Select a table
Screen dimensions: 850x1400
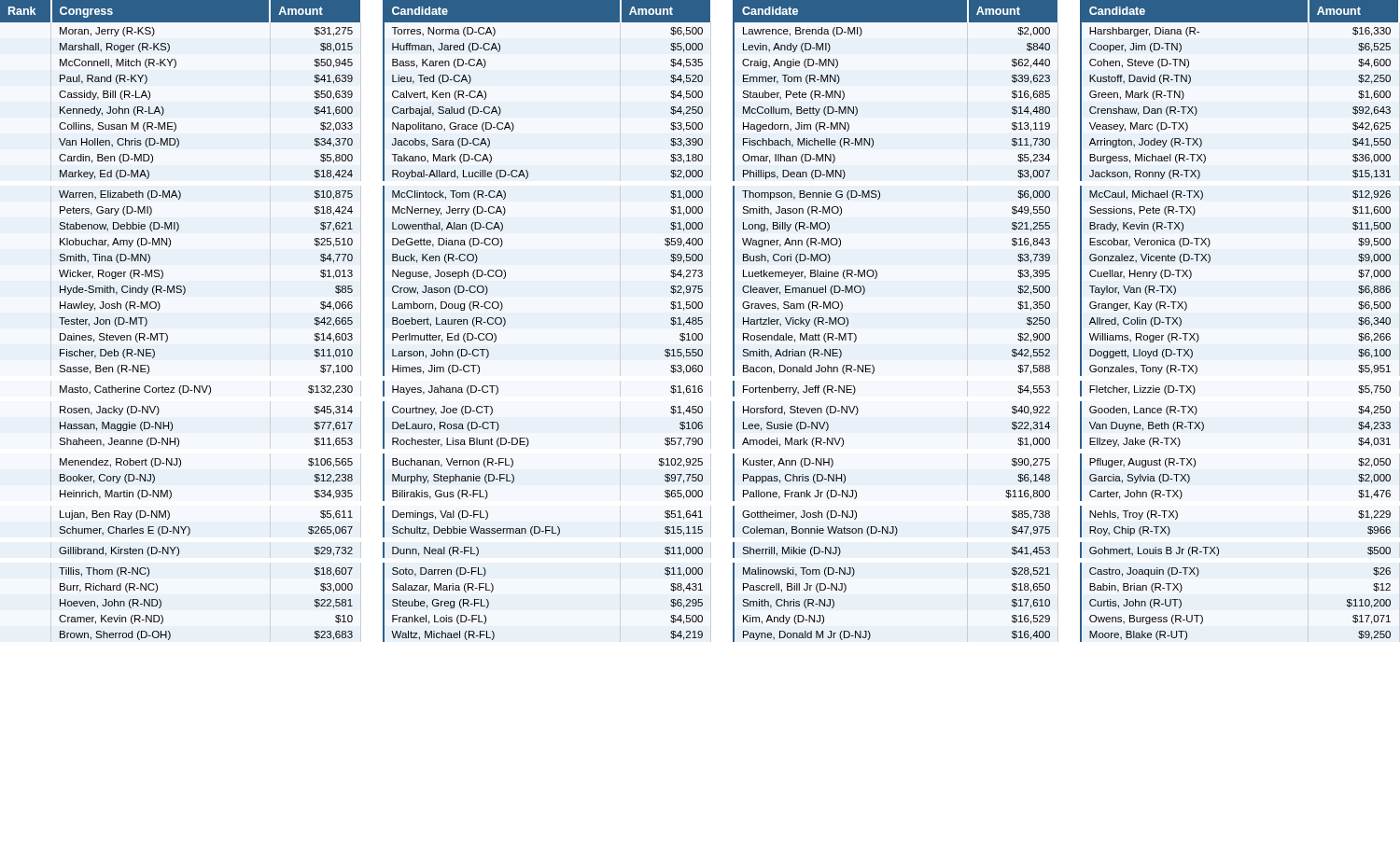pos(700,321)
